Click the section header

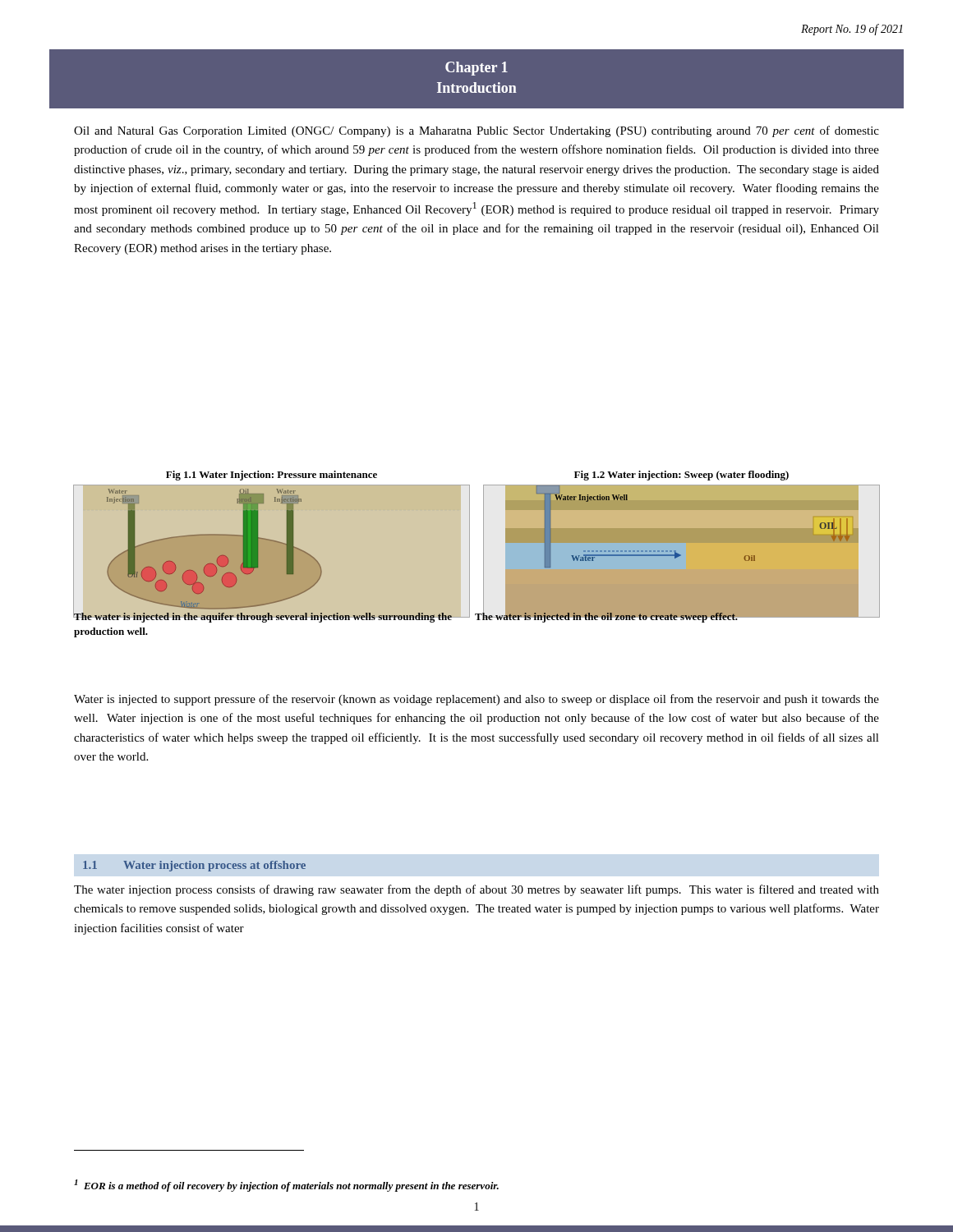194,865
